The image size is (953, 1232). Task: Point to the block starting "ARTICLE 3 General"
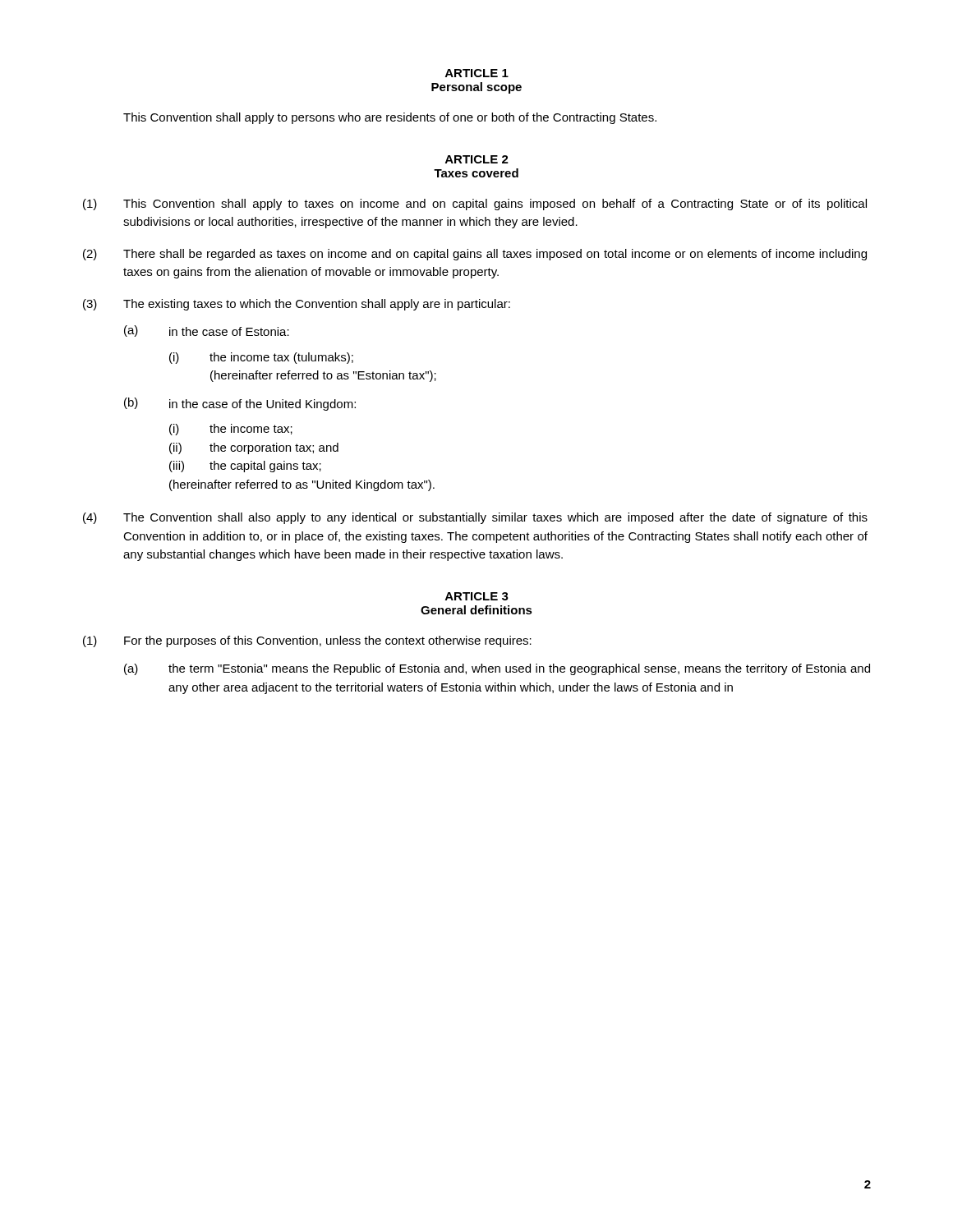click(x=476, y=602)
